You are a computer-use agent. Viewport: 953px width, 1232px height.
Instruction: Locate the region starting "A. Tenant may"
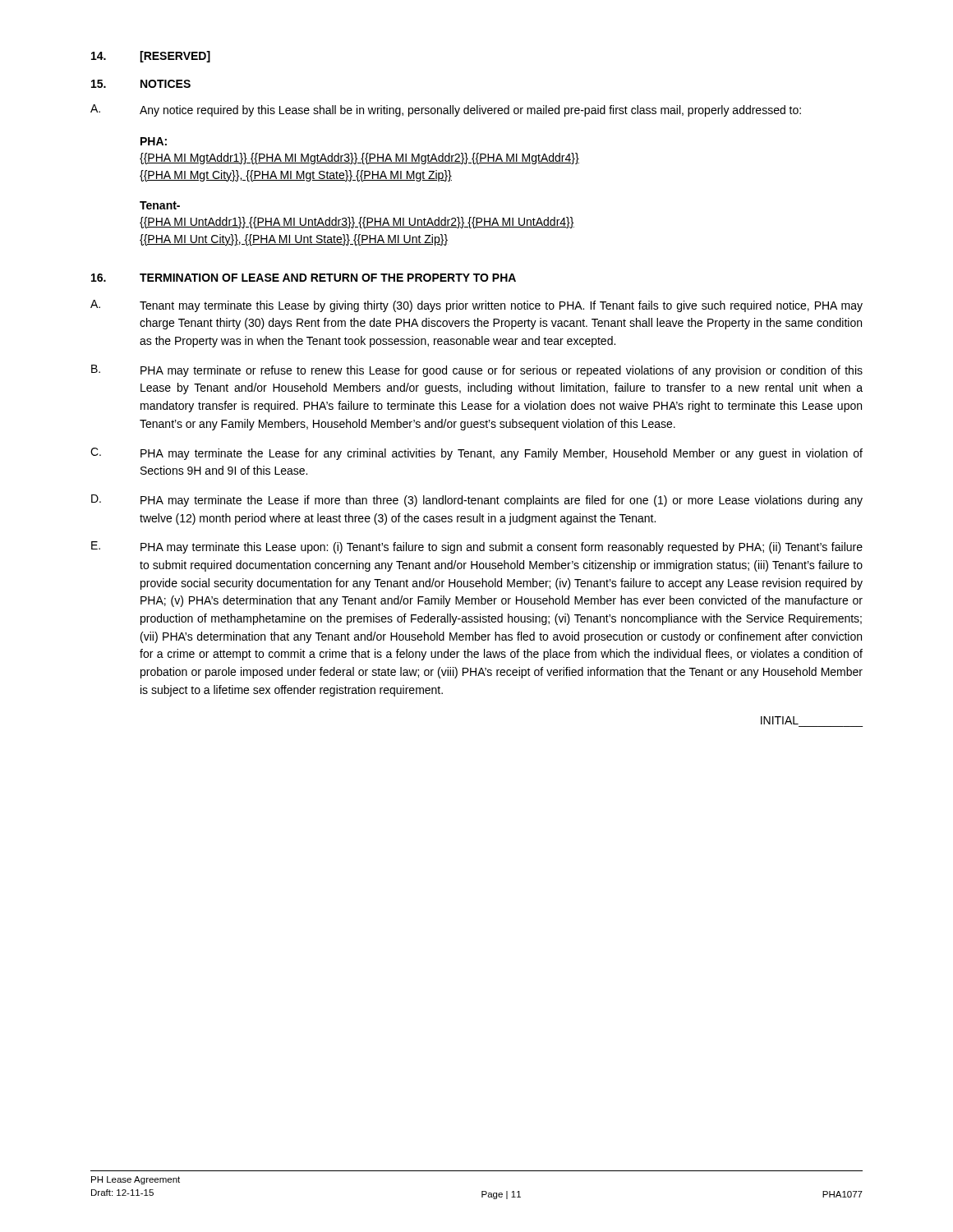[476, 324]
